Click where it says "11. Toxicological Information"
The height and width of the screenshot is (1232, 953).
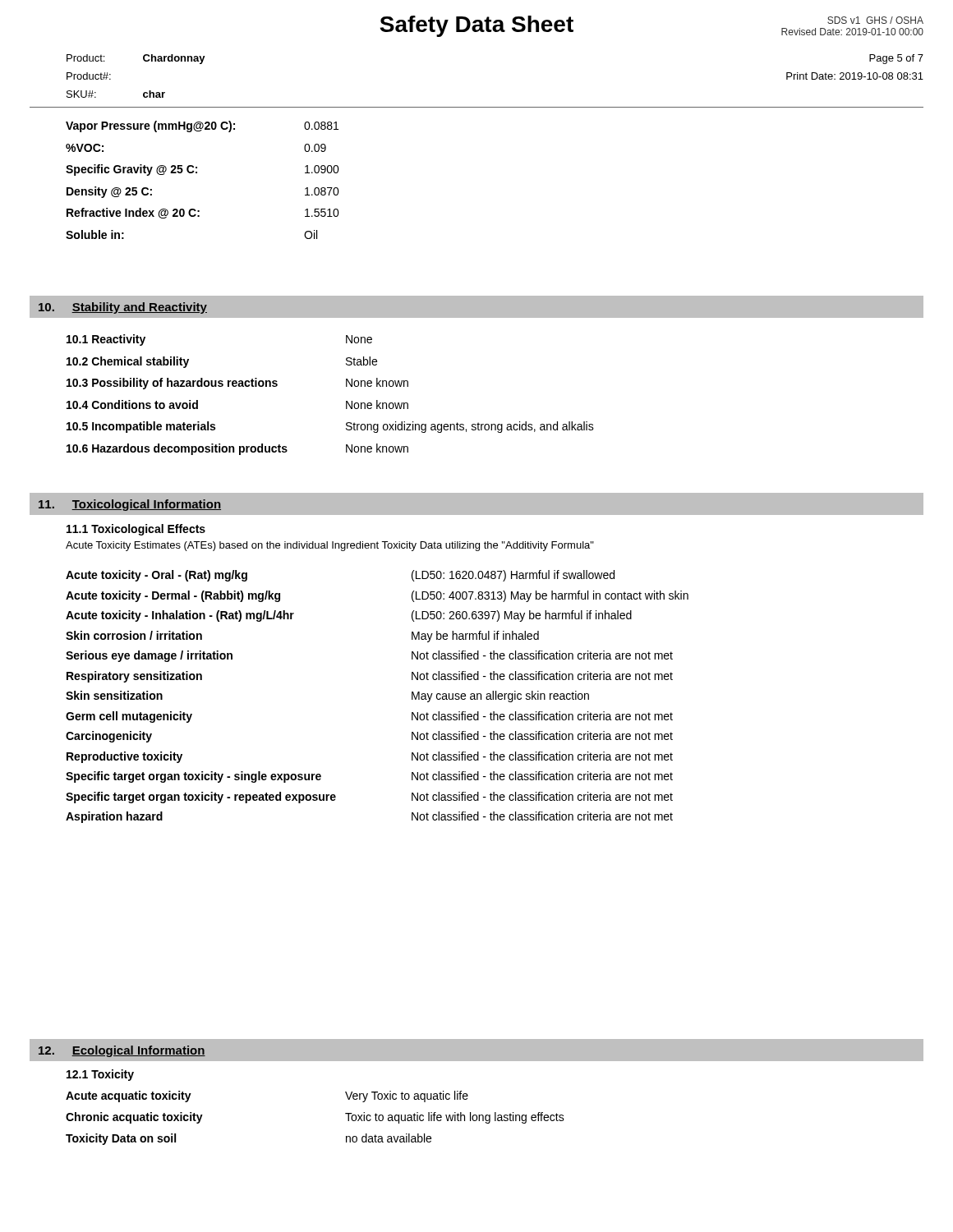pyautogui.click(x=129, y=504)
